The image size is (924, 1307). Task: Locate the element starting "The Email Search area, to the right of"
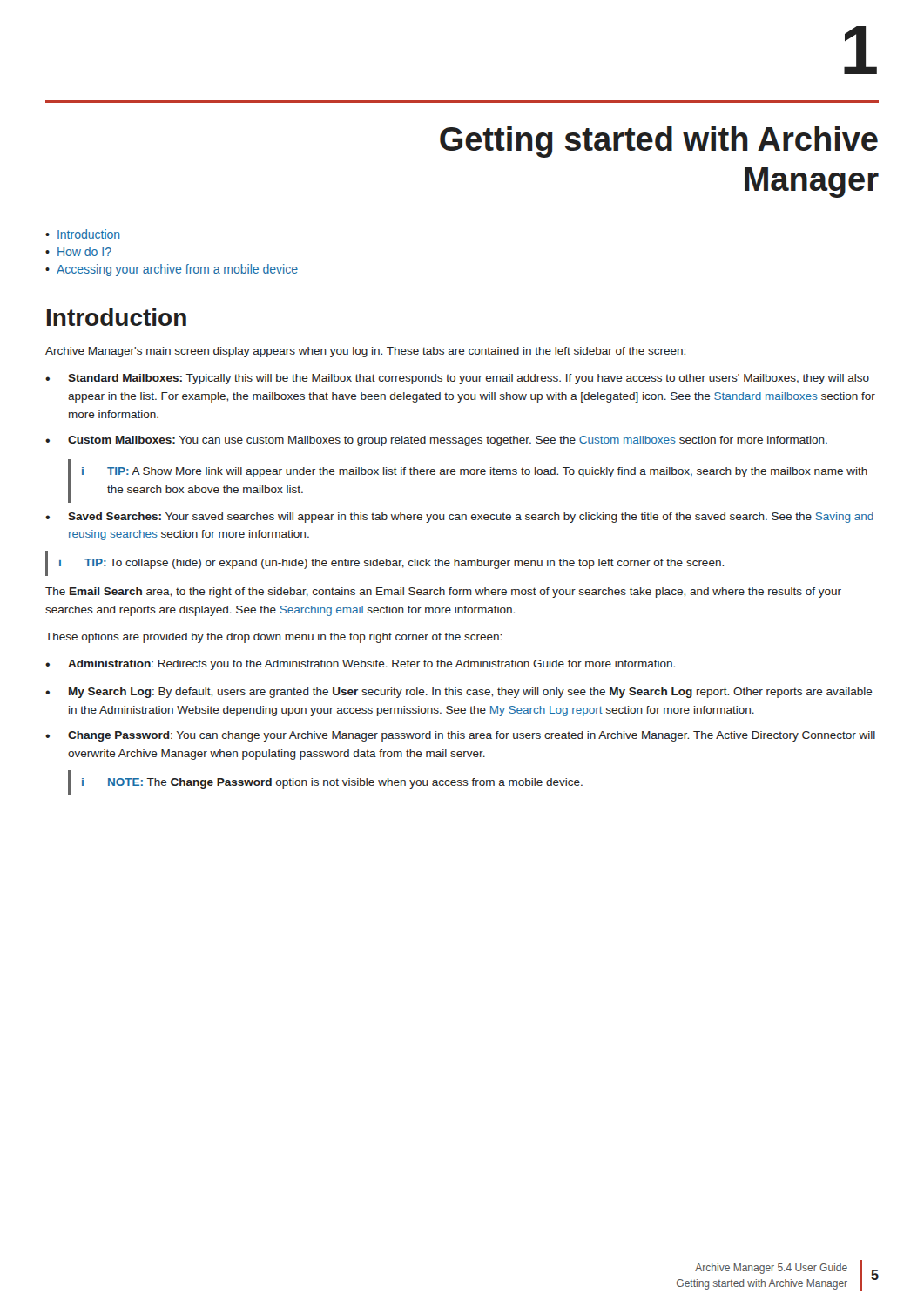pyautogui.click(x=443, y=601)
